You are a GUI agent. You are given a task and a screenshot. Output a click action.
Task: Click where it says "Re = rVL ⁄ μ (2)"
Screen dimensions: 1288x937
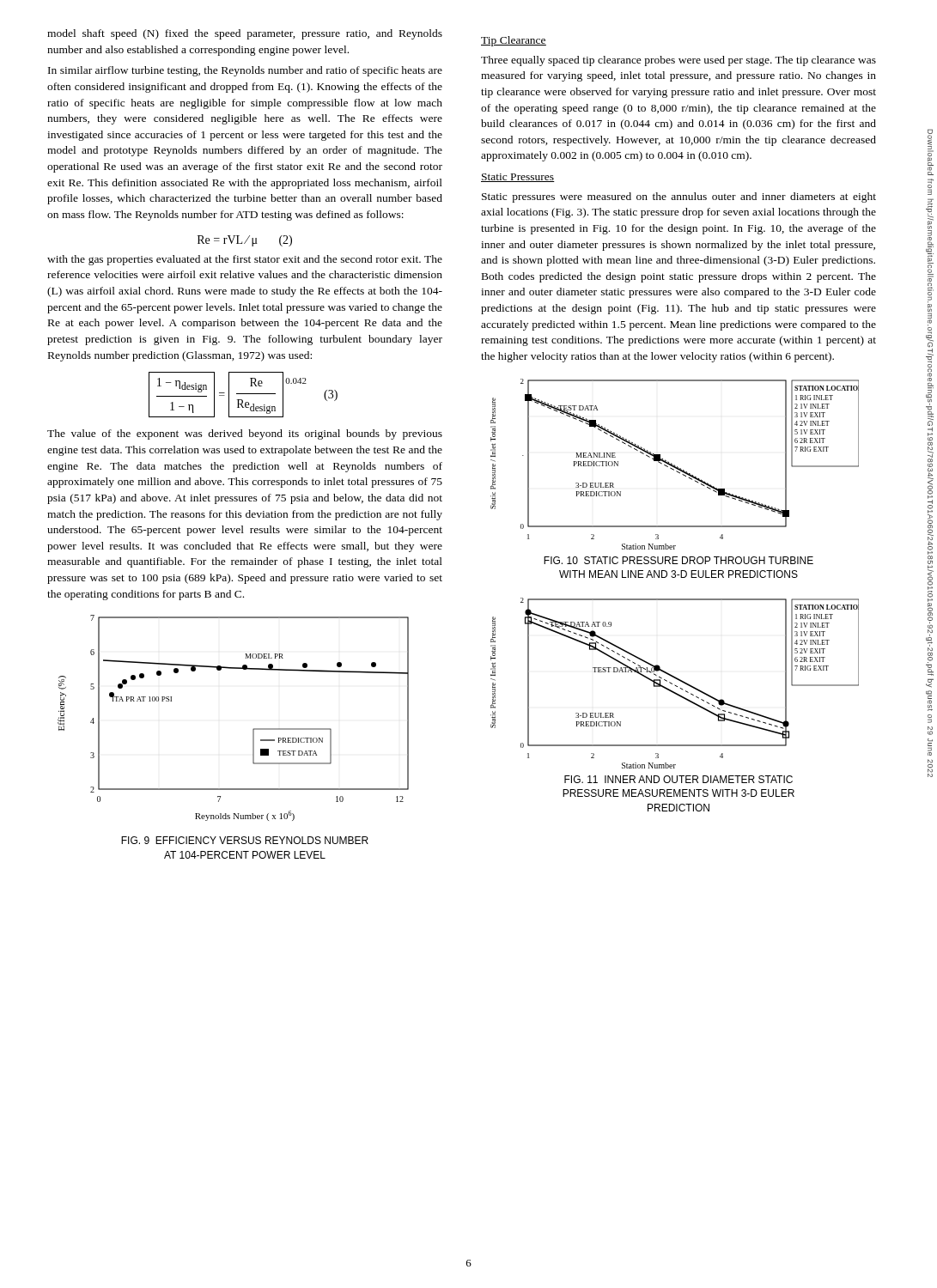pos(245,240)
